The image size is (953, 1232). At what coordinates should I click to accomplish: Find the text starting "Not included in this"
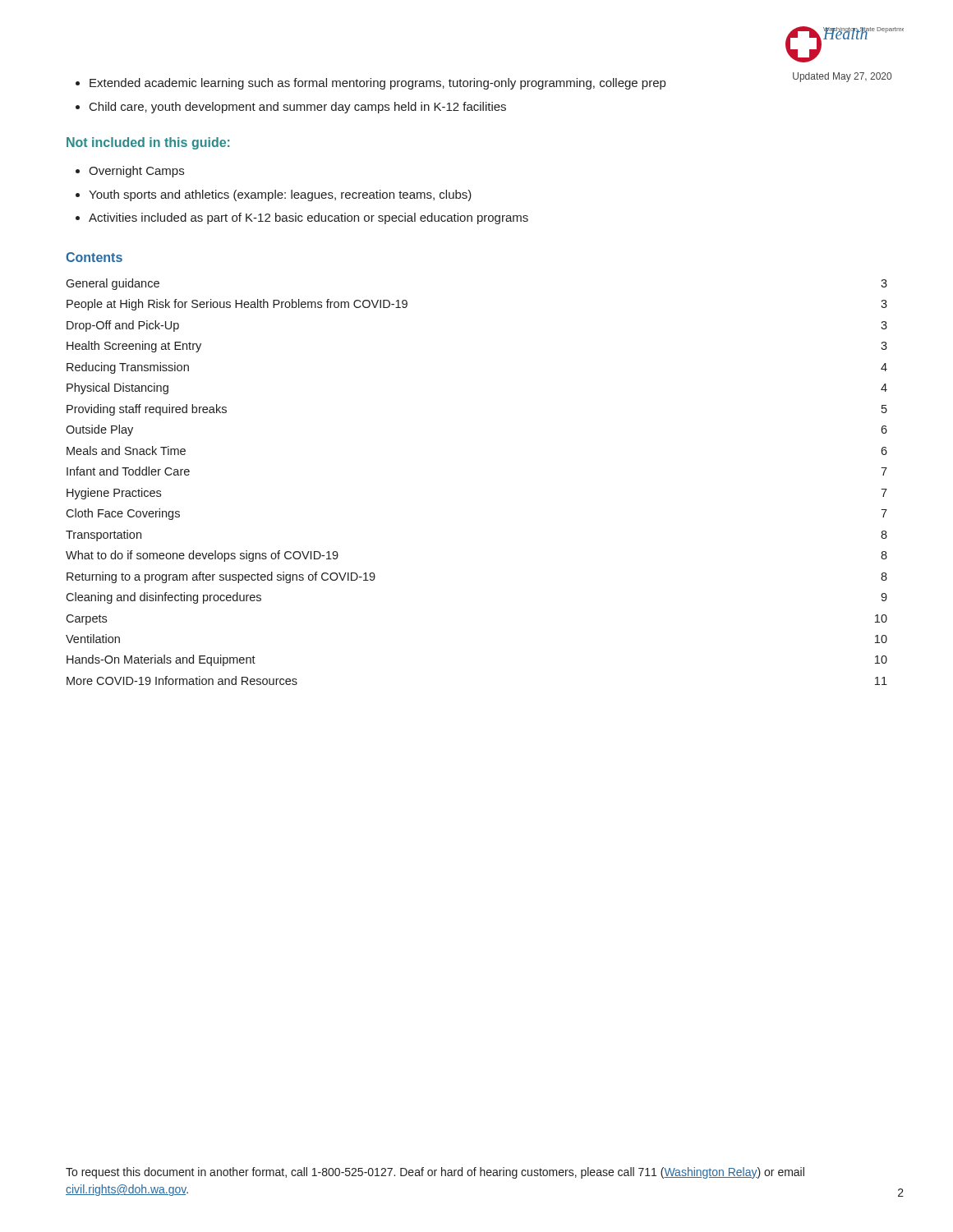tap(148, 142)
